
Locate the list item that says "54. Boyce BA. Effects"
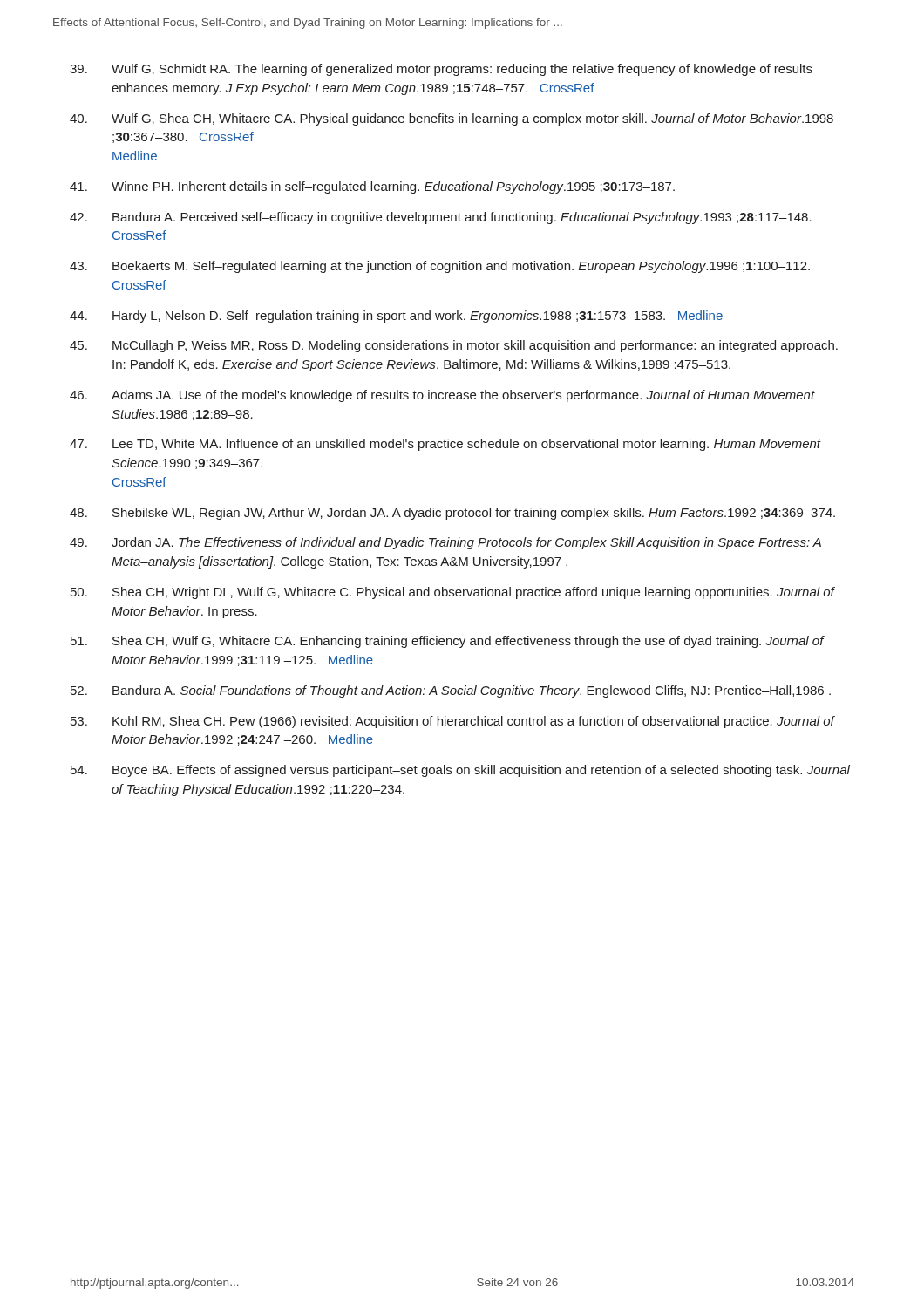tap(462, 779)
